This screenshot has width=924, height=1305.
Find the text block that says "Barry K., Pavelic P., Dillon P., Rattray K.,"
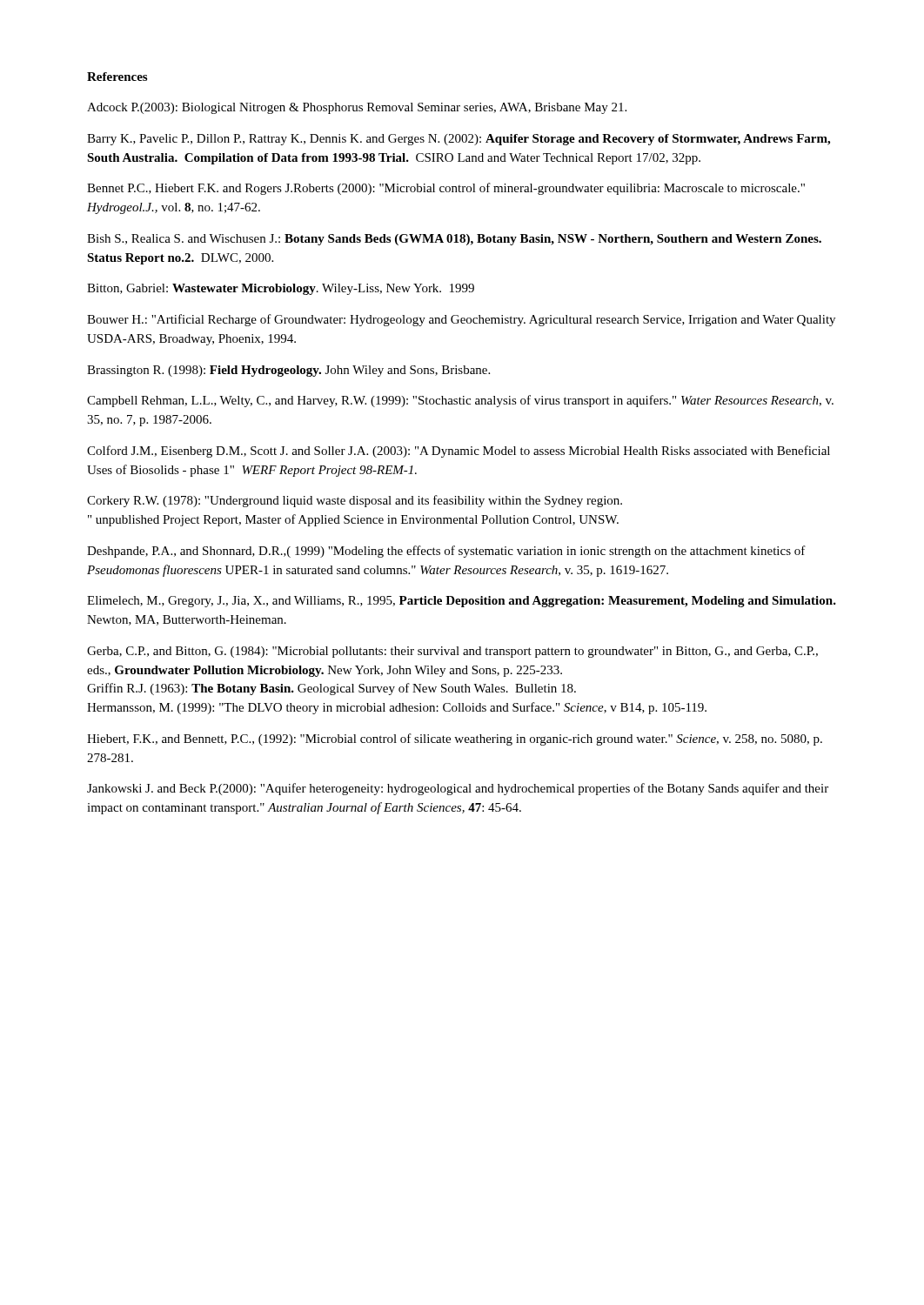[x=459, y=148]
